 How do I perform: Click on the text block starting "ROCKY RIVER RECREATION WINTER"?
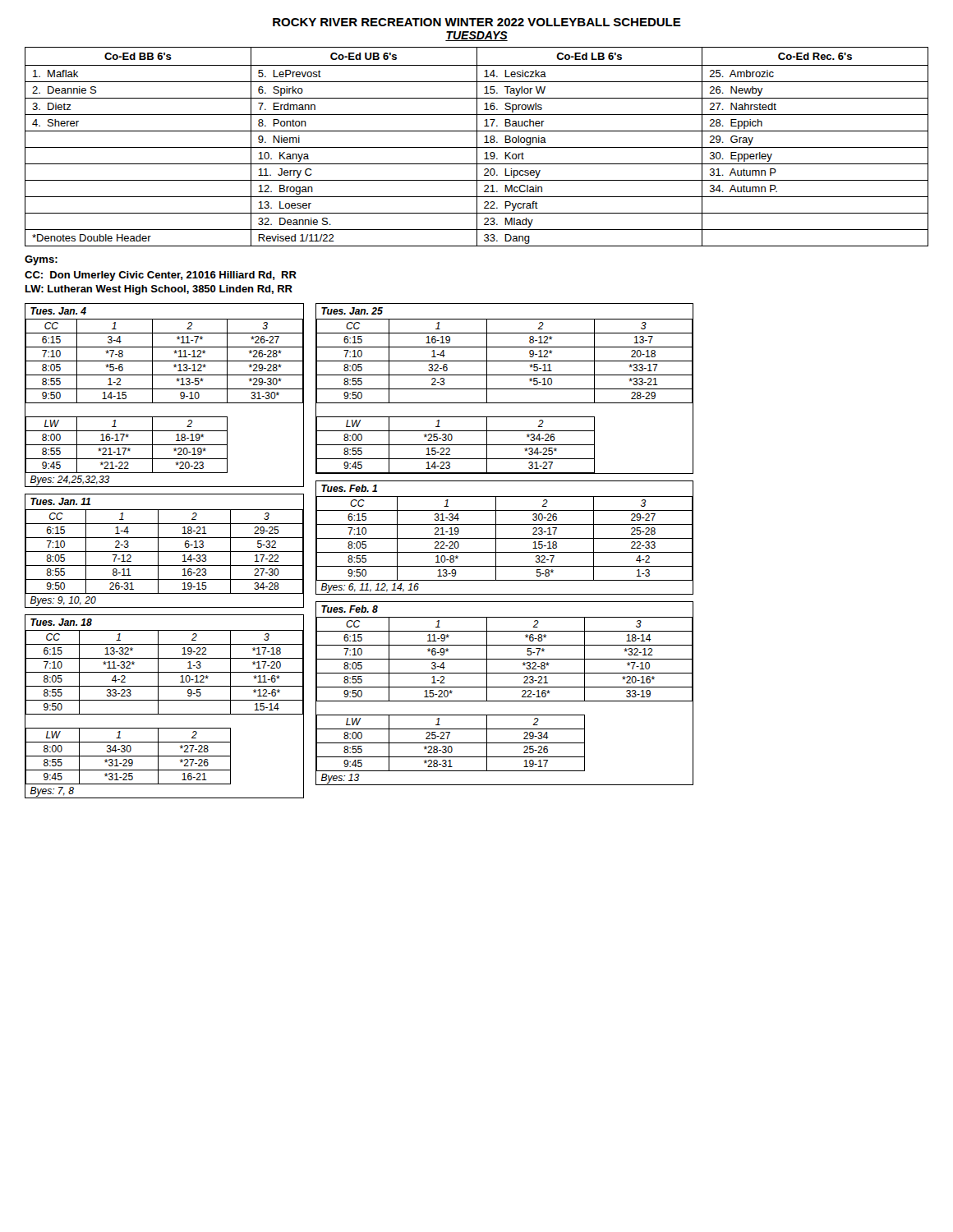476,22
